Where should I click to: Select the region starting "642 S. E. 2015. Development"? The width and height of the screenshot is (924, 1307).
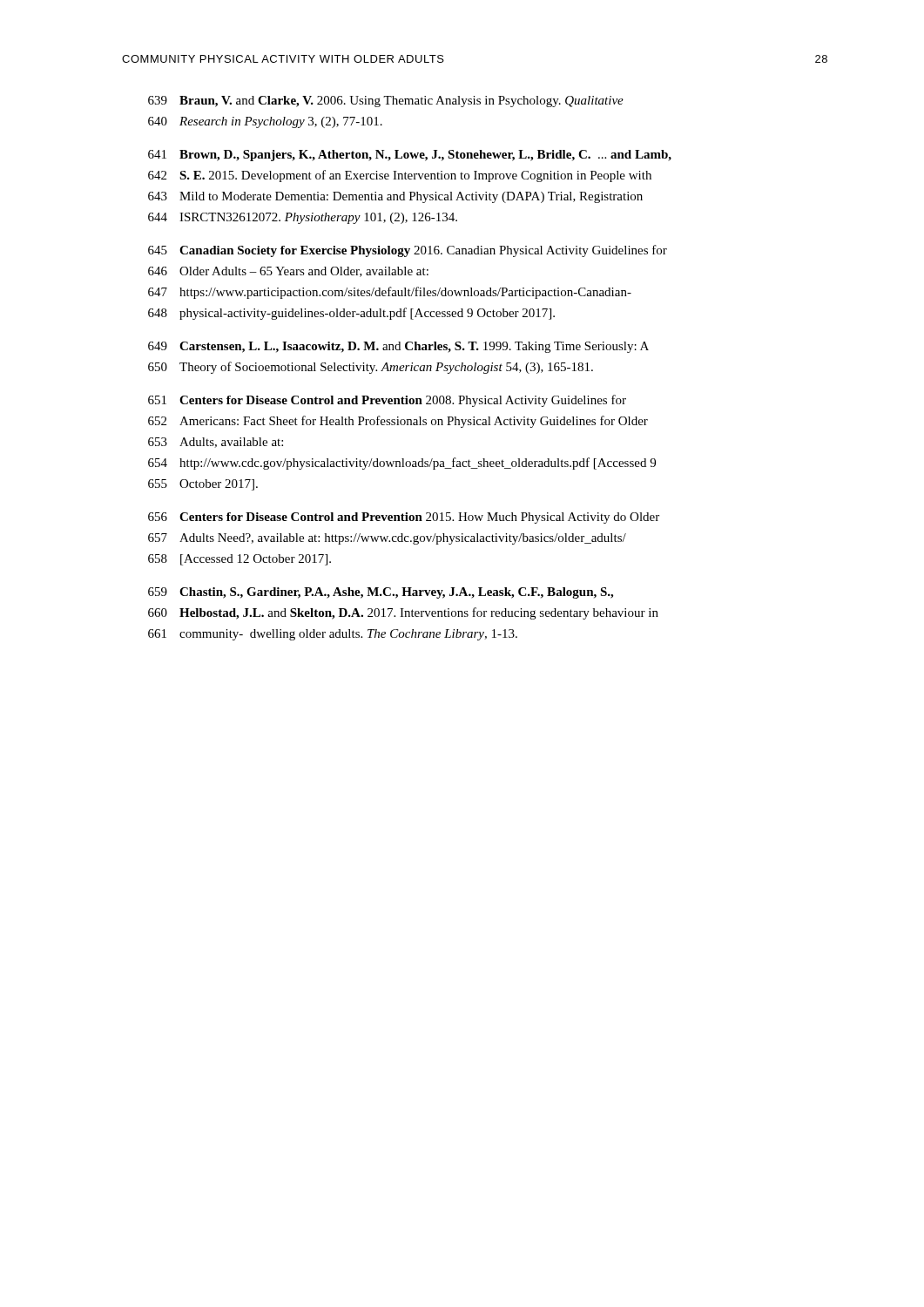click(475, 175)
